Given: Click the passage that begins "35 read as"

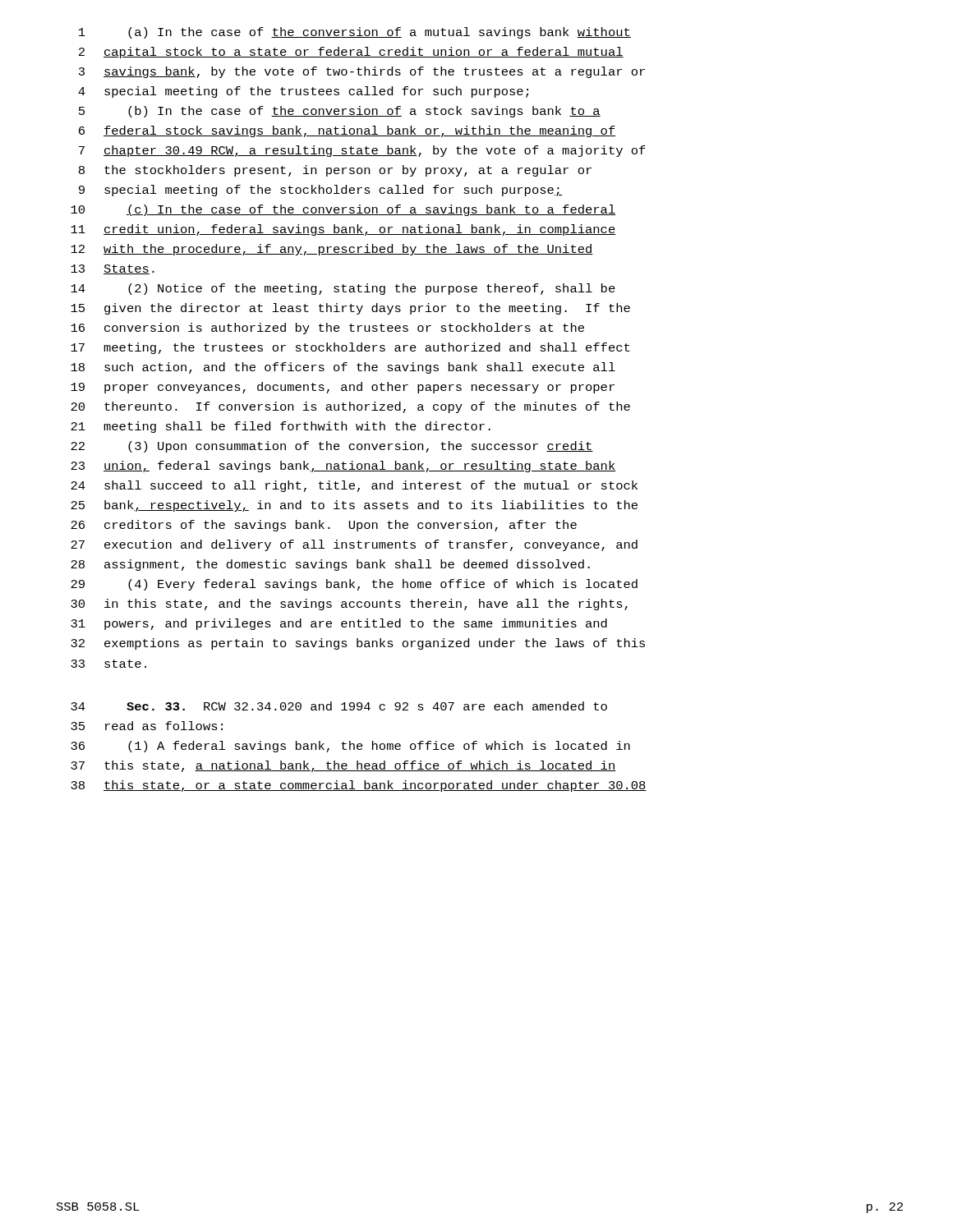Looking at the screenshot, I should click(x=147, y=726).
